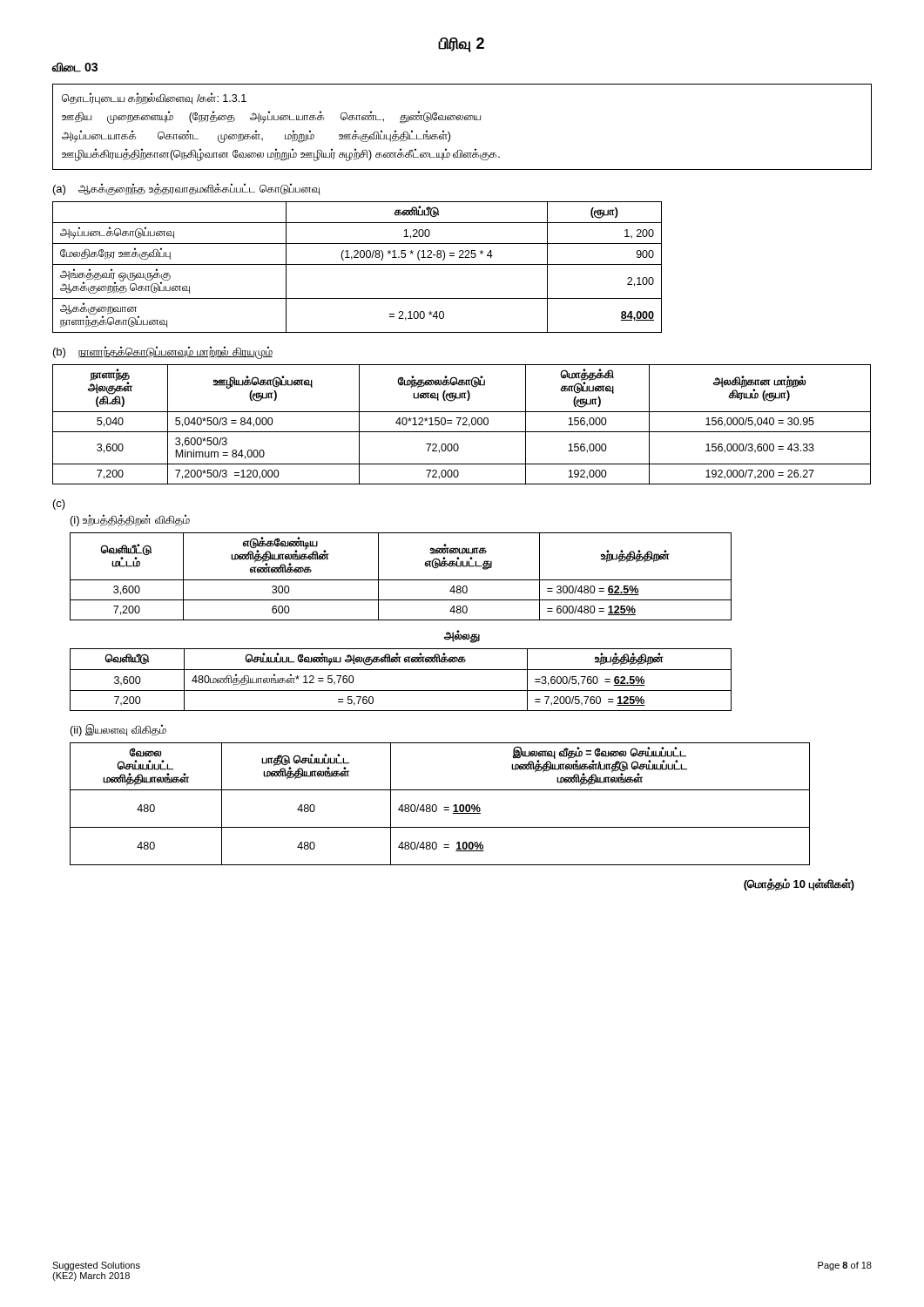924x1307 pixels.
Task: Navigate to the block starting "(a) ஆகக்குறைந்த உத்தரவாதமளிக்கப்பட்ட"
Action: [186, 189]
